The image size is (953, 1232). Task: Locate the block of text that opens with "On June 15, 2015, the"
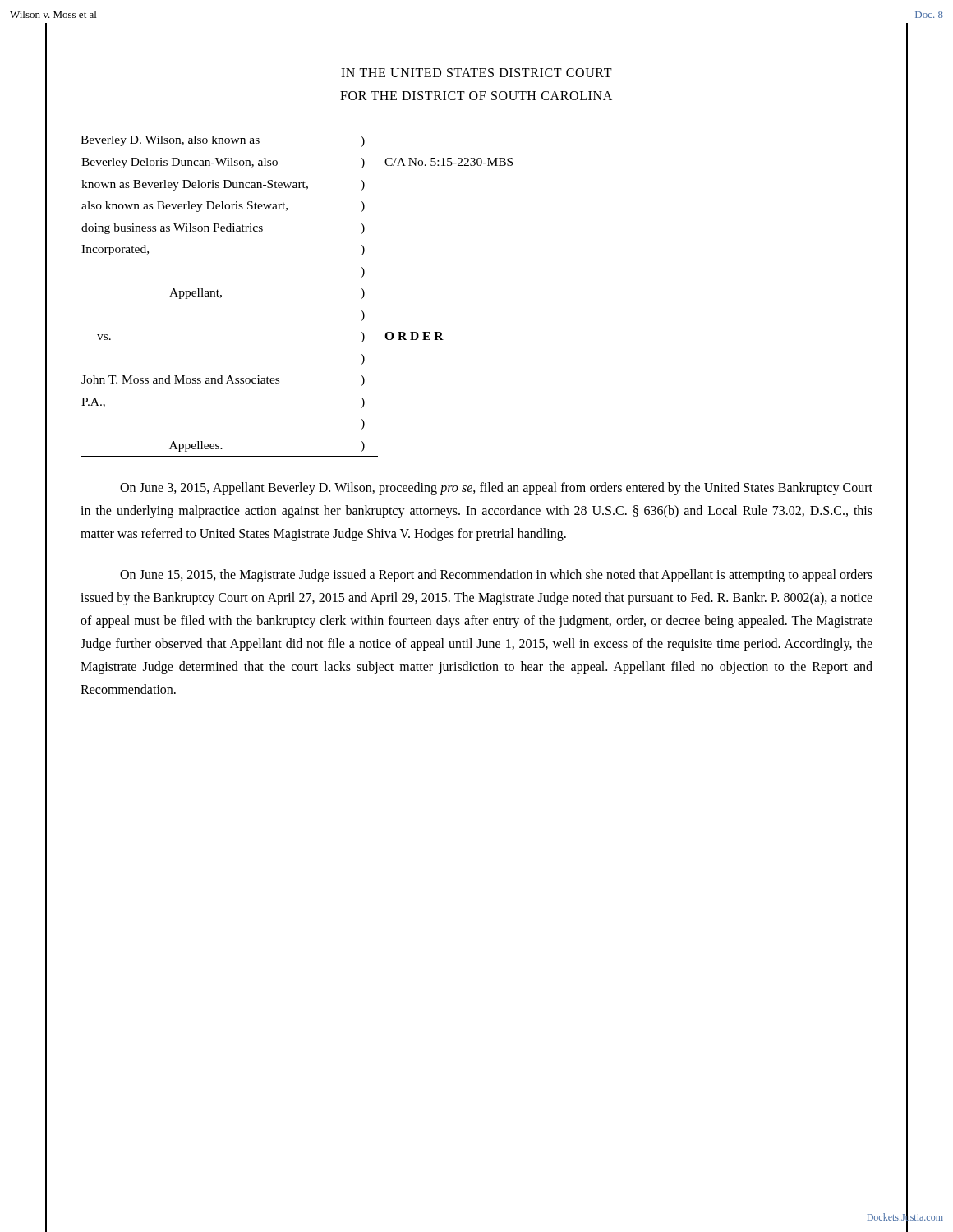coord(476,632)
